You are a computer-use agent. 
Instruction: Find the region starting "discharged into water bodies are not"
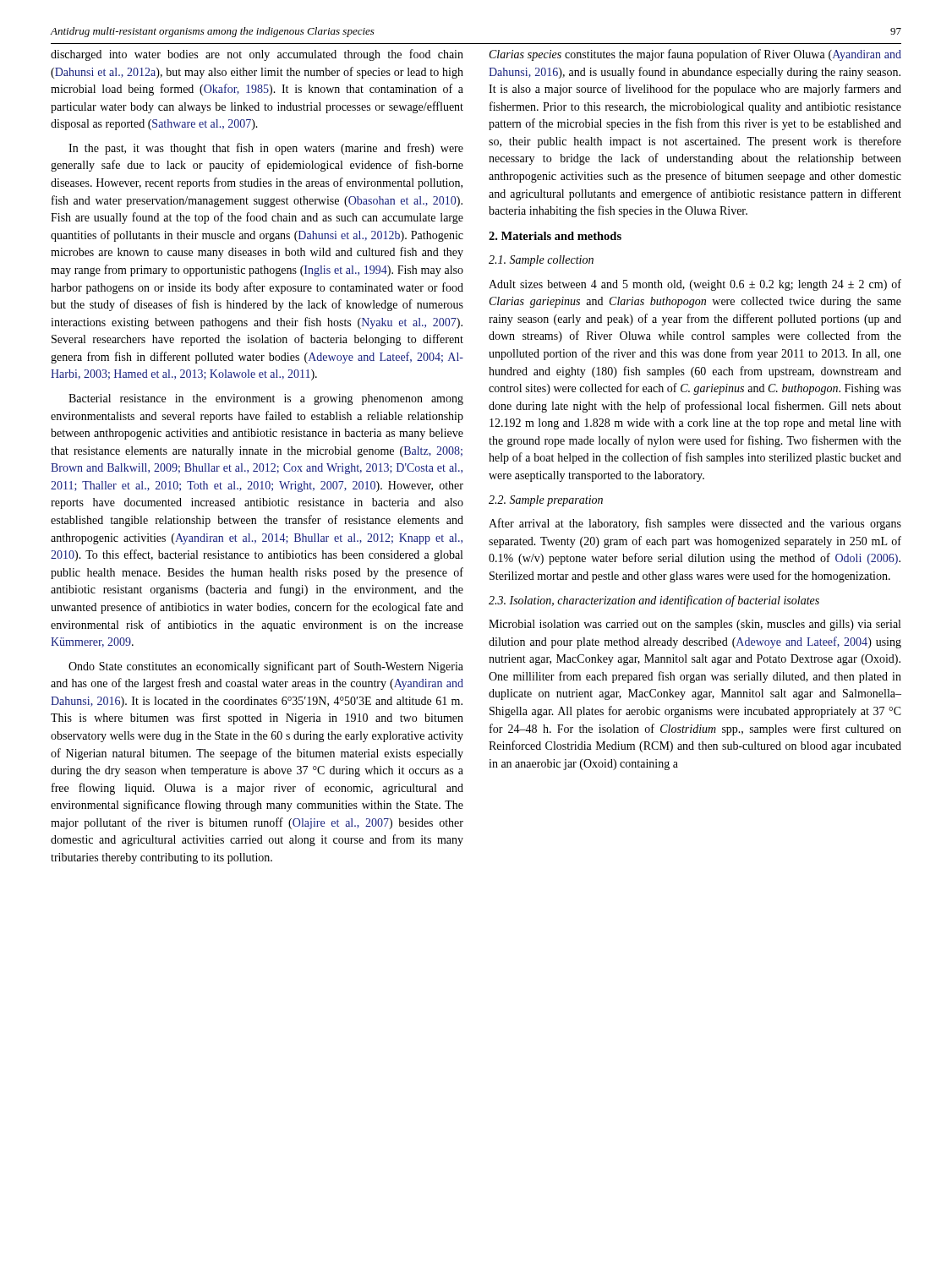(257, 457)
